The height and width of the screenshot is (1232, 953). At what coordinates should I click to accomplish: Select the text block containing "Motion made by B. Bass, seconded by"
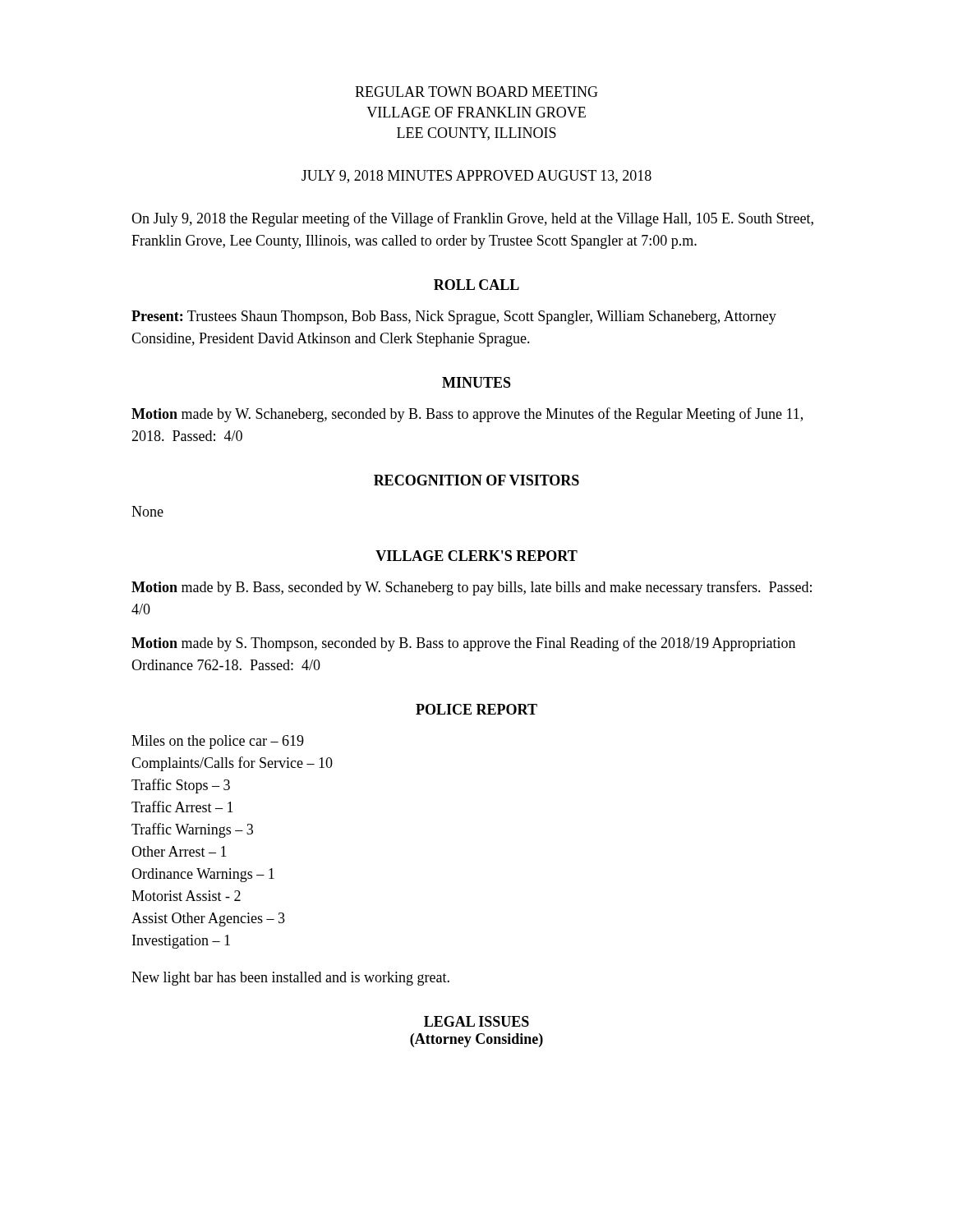pos(474,598)
